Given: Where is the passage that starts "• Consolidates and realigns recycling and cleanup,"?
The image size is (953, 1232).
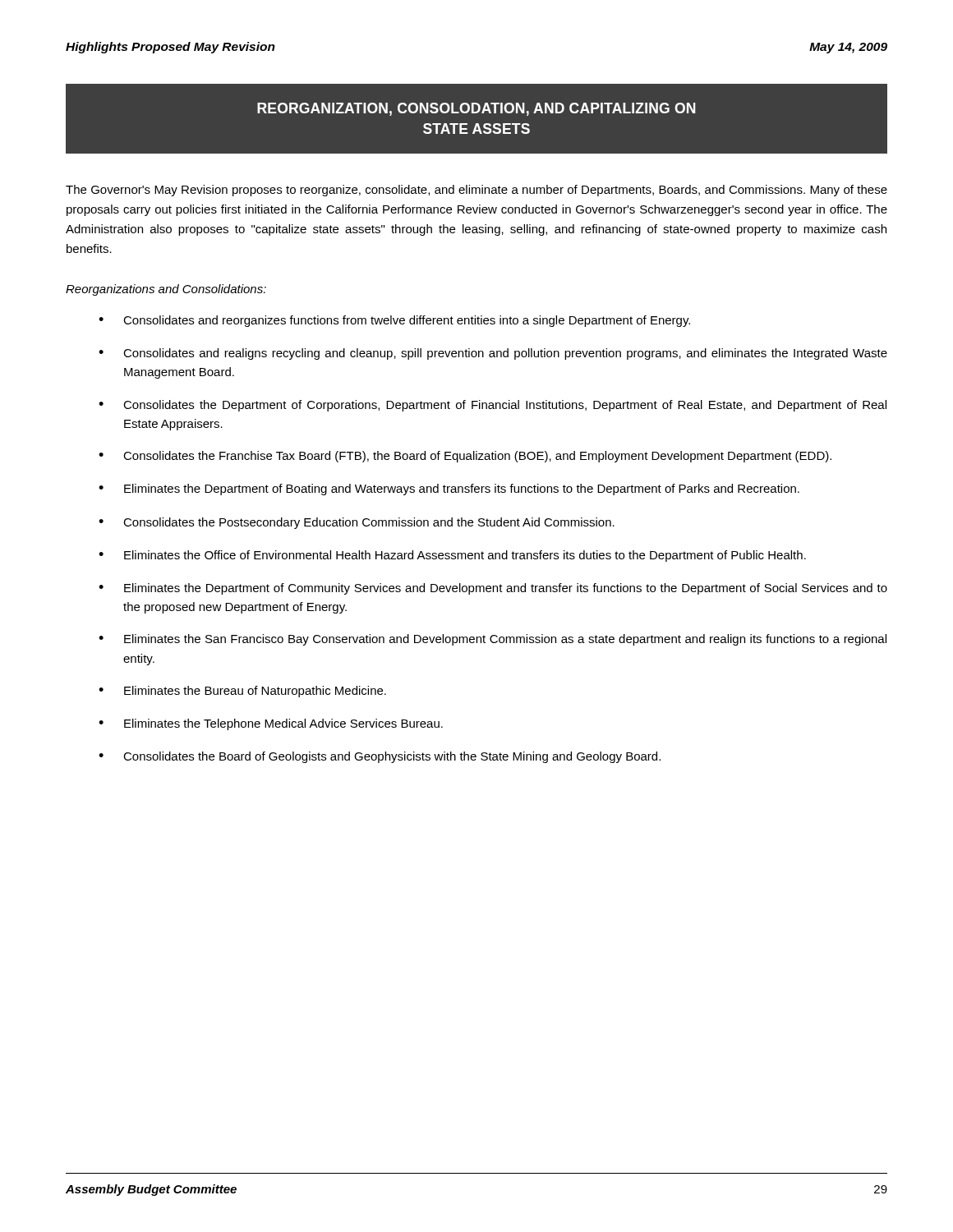Looking at the screenshot, I should [x=493, y=363].
